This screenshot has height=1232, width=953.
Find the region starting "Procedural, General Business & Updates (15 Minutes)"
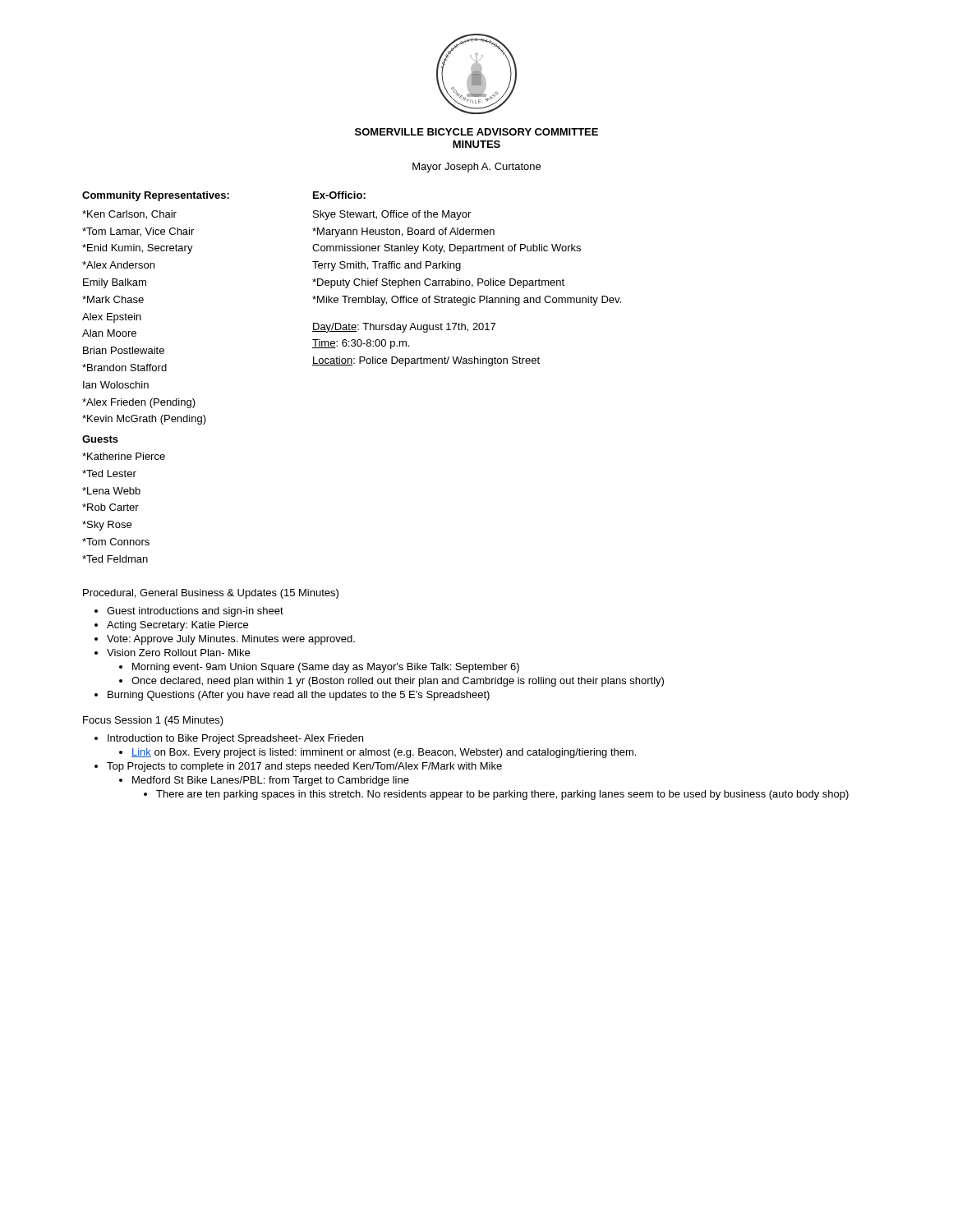tap(211, 594)
